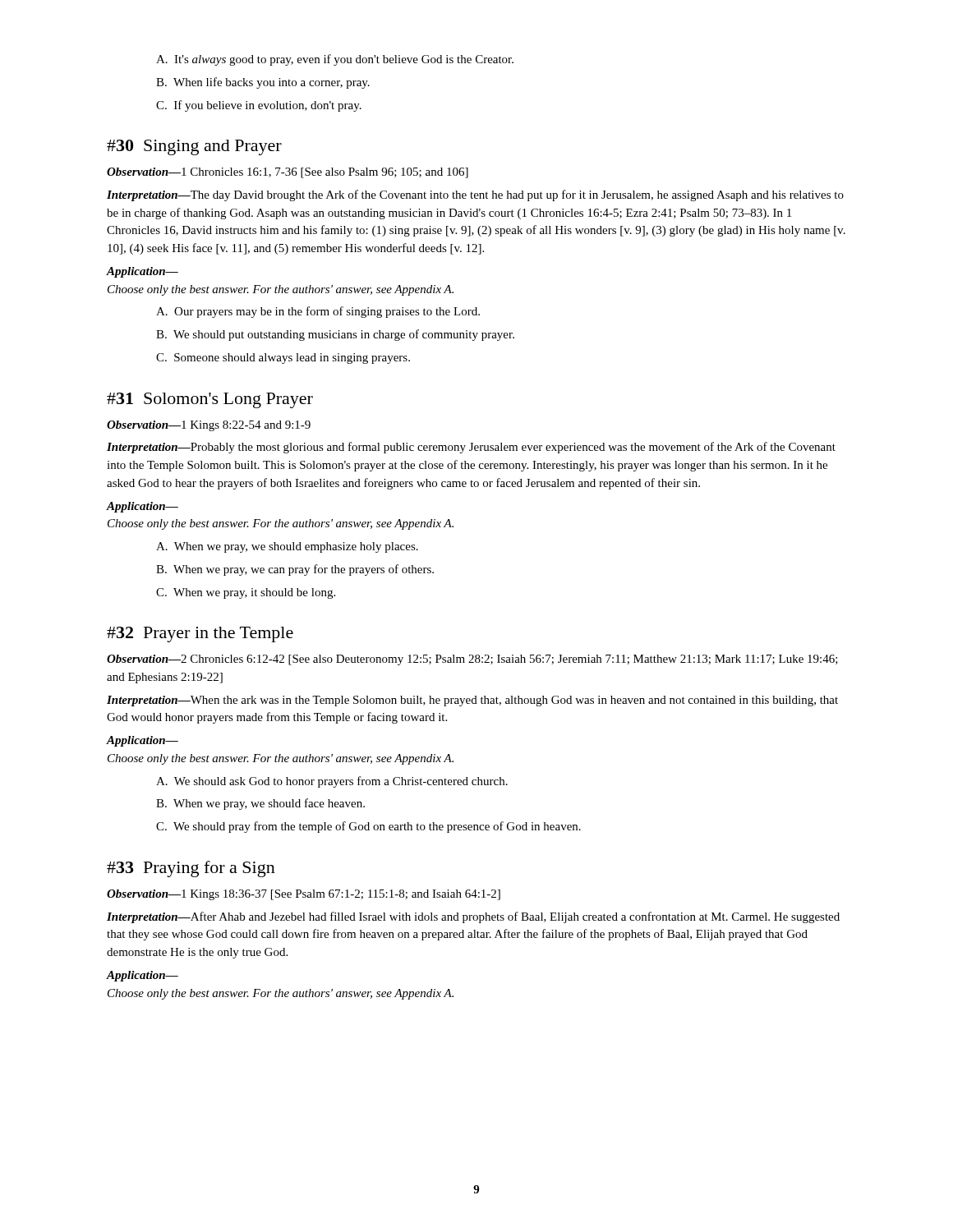Find the passage starting "B. When we pray, we can pray for"
This screenshot has height=1232, width=953.
(295, 570)
